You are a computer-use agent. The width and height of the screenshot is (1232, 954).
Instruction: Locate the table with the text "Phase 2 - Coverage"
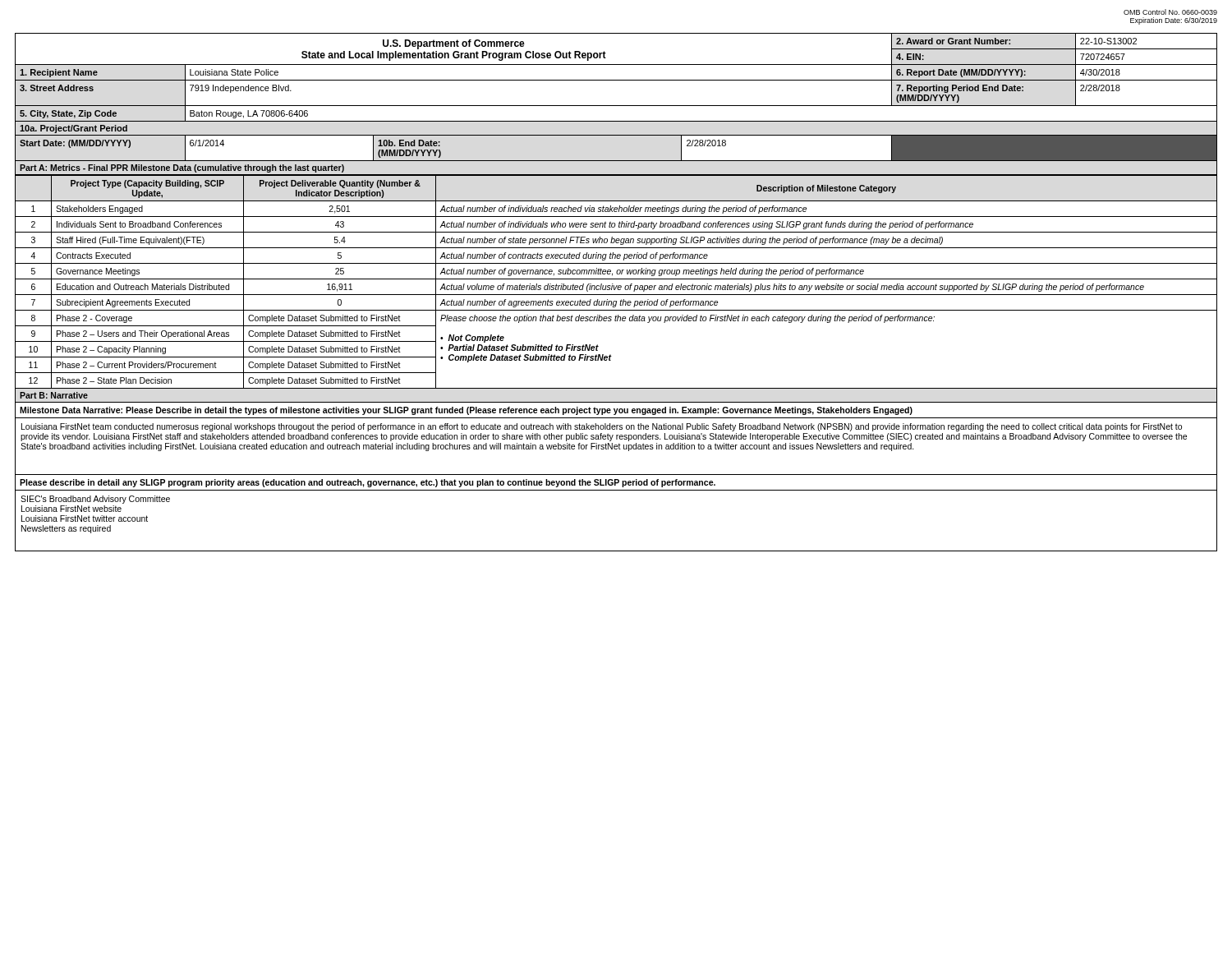pos(616,282)
